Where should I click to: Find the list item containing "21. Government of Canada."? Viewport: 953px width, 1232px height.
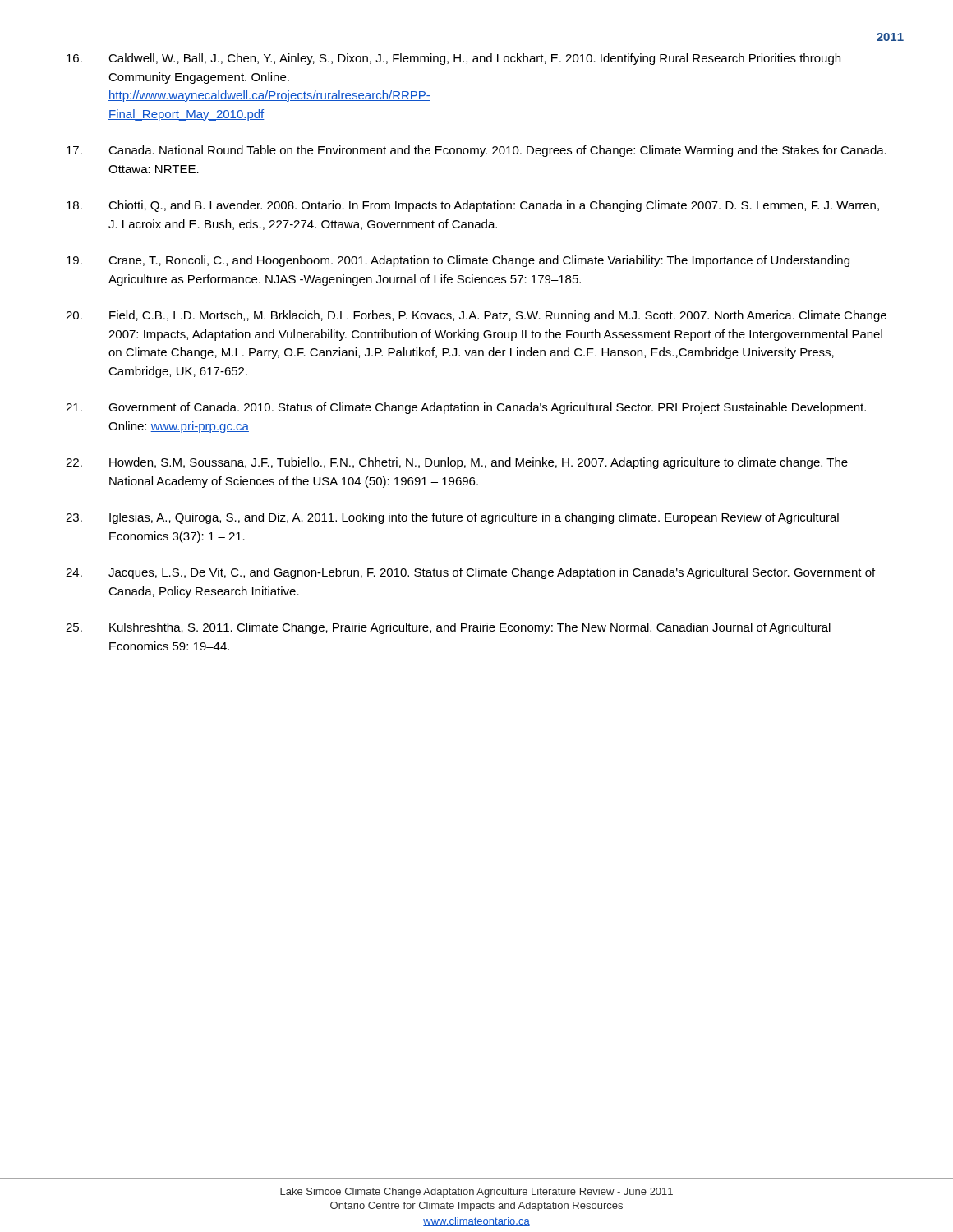tap(476, 417)
